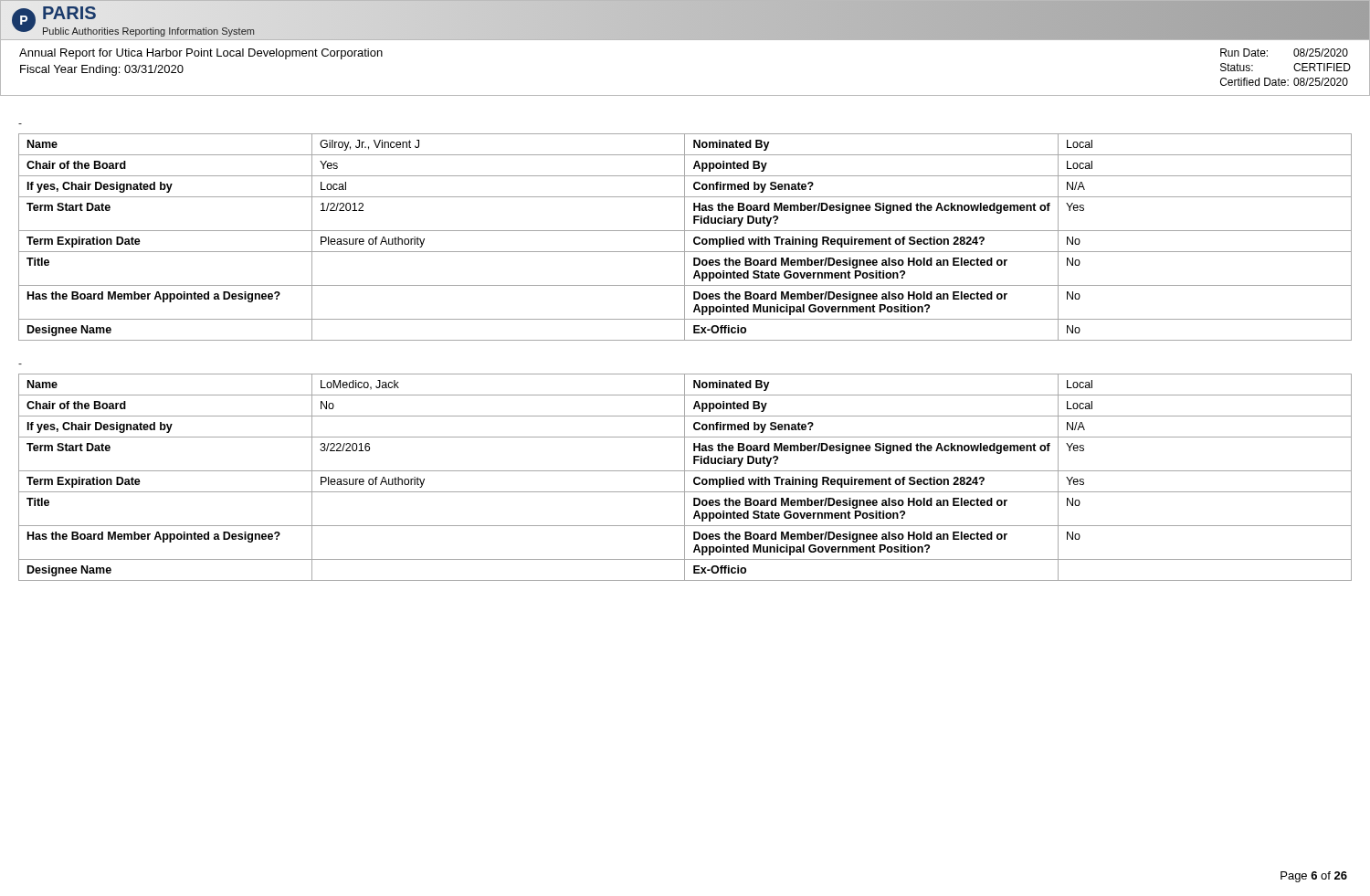Locate the passage starting "Annual Report for"
Image resolution: width=1370 pixels, height=896 pixels.
pyautogui.click(x=201, y=53)
